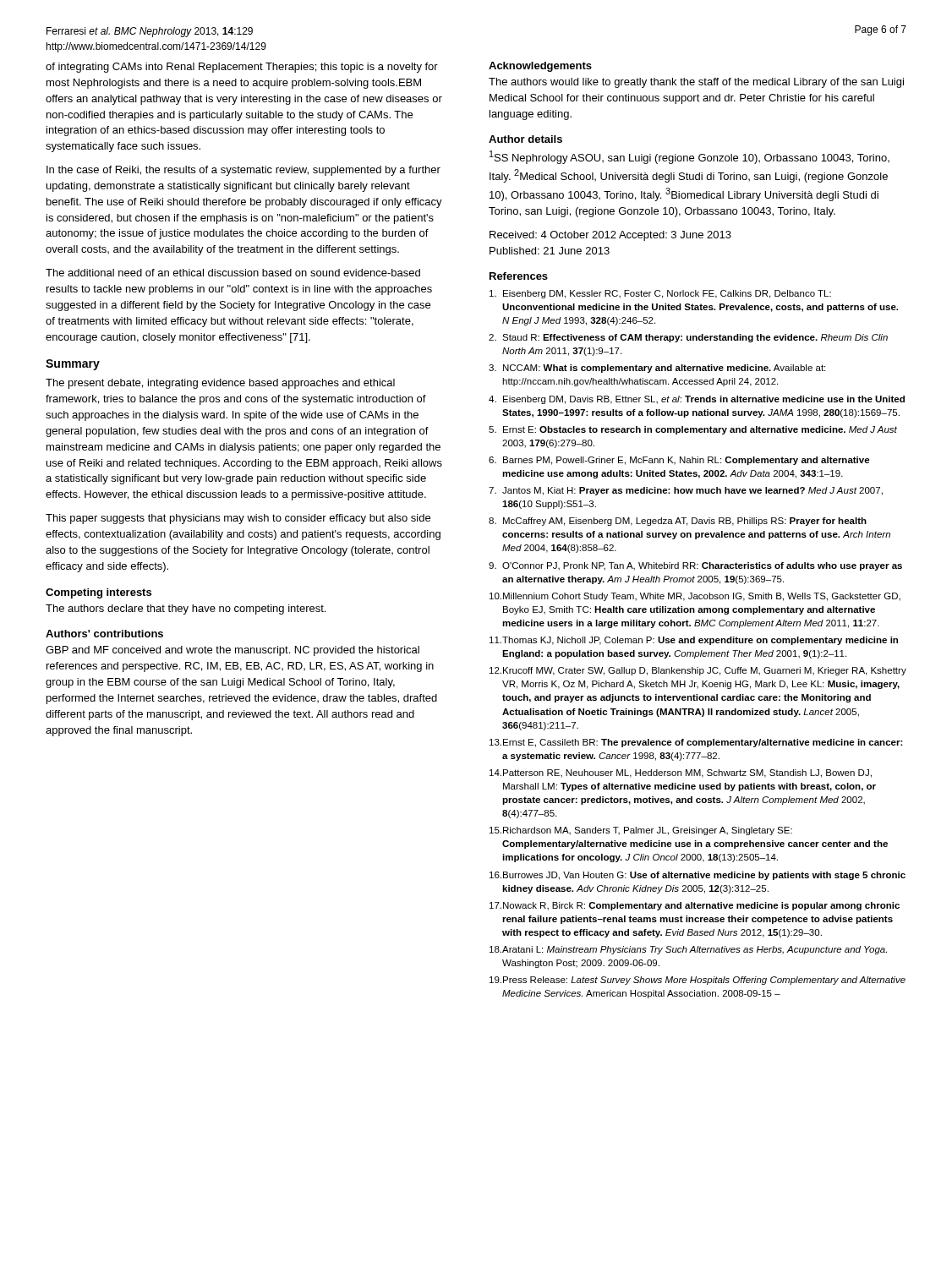
Task: Point to the text starting "6. Barnes PM, Powell-Griner"
Action: point(697,467)
